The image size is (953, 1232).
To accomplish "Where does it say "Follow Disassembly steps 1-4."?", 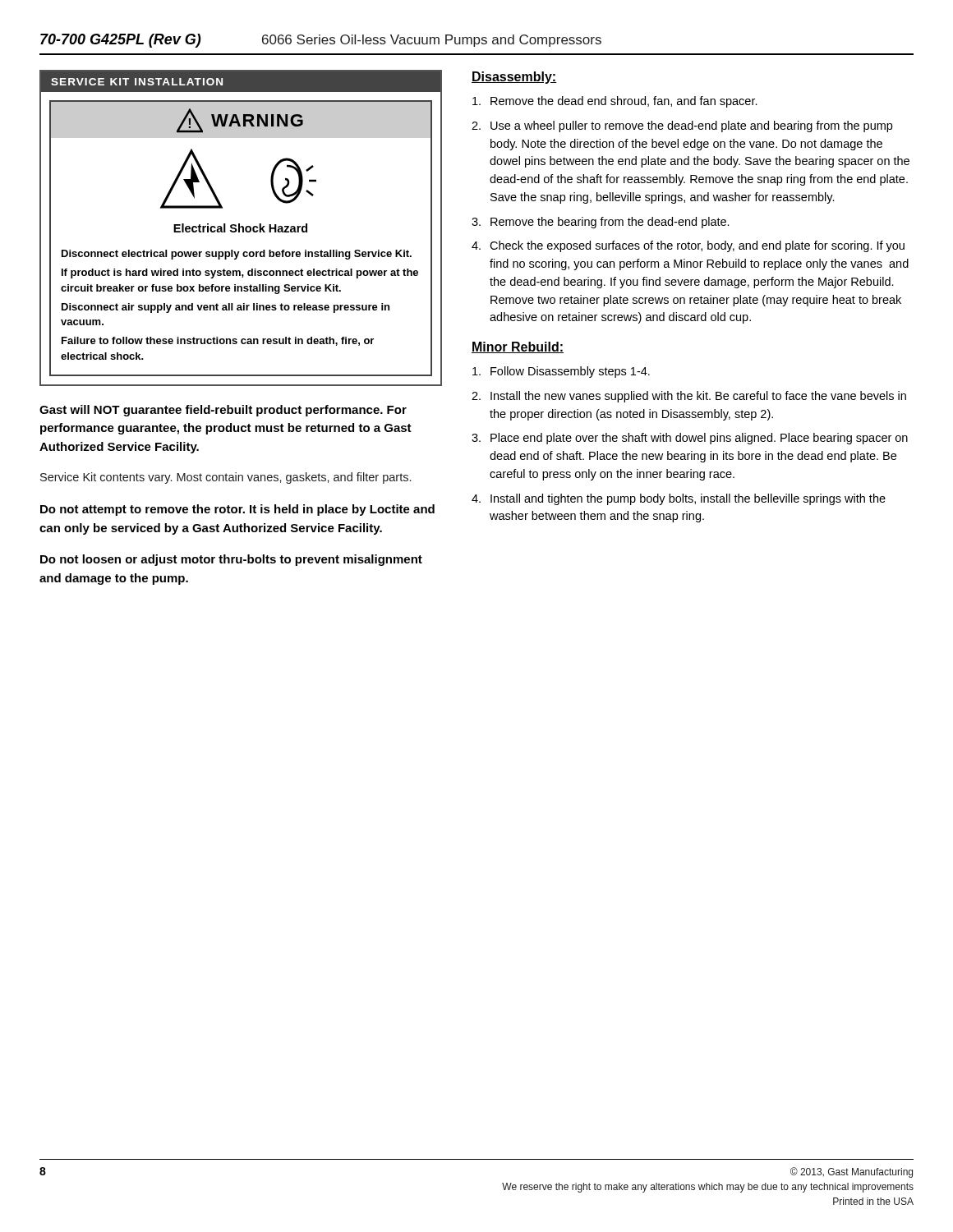I will click(561, 372).
